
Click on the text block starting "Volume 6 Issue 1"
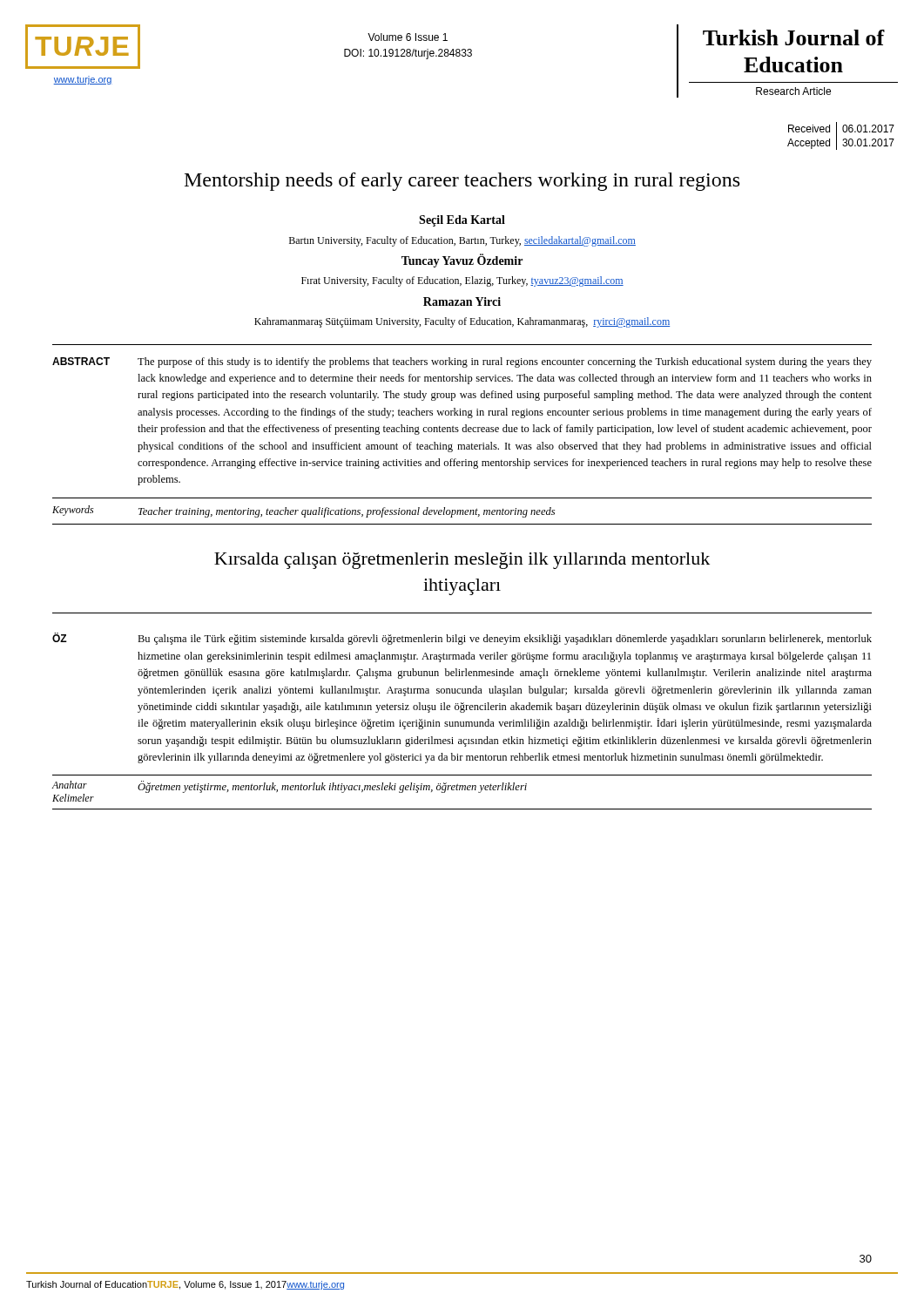[x=408, y=37]
